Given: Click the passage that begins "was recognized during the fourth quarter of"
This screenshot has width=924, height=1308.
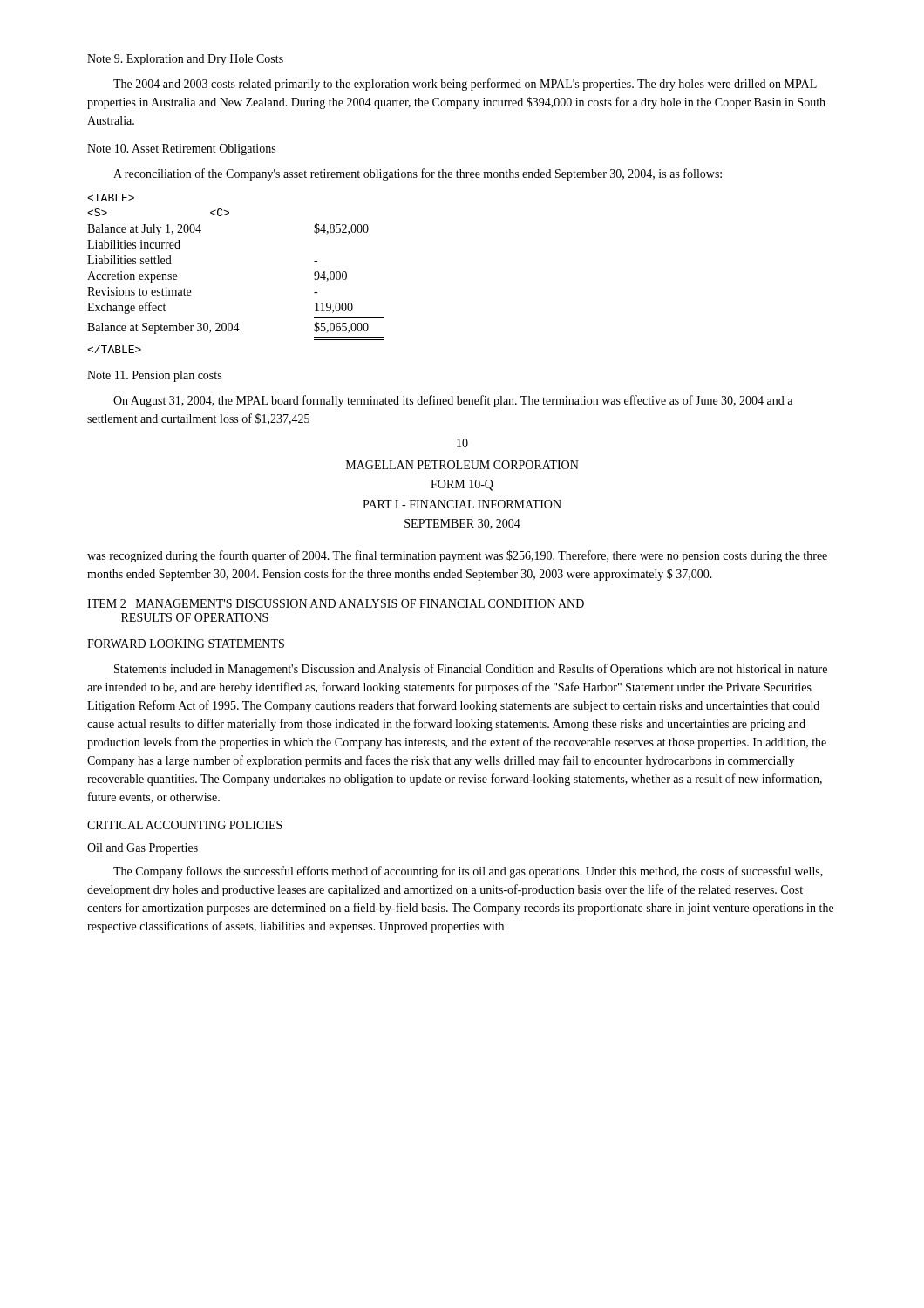Looking at the screenshot, I should (x=457, y=565).
